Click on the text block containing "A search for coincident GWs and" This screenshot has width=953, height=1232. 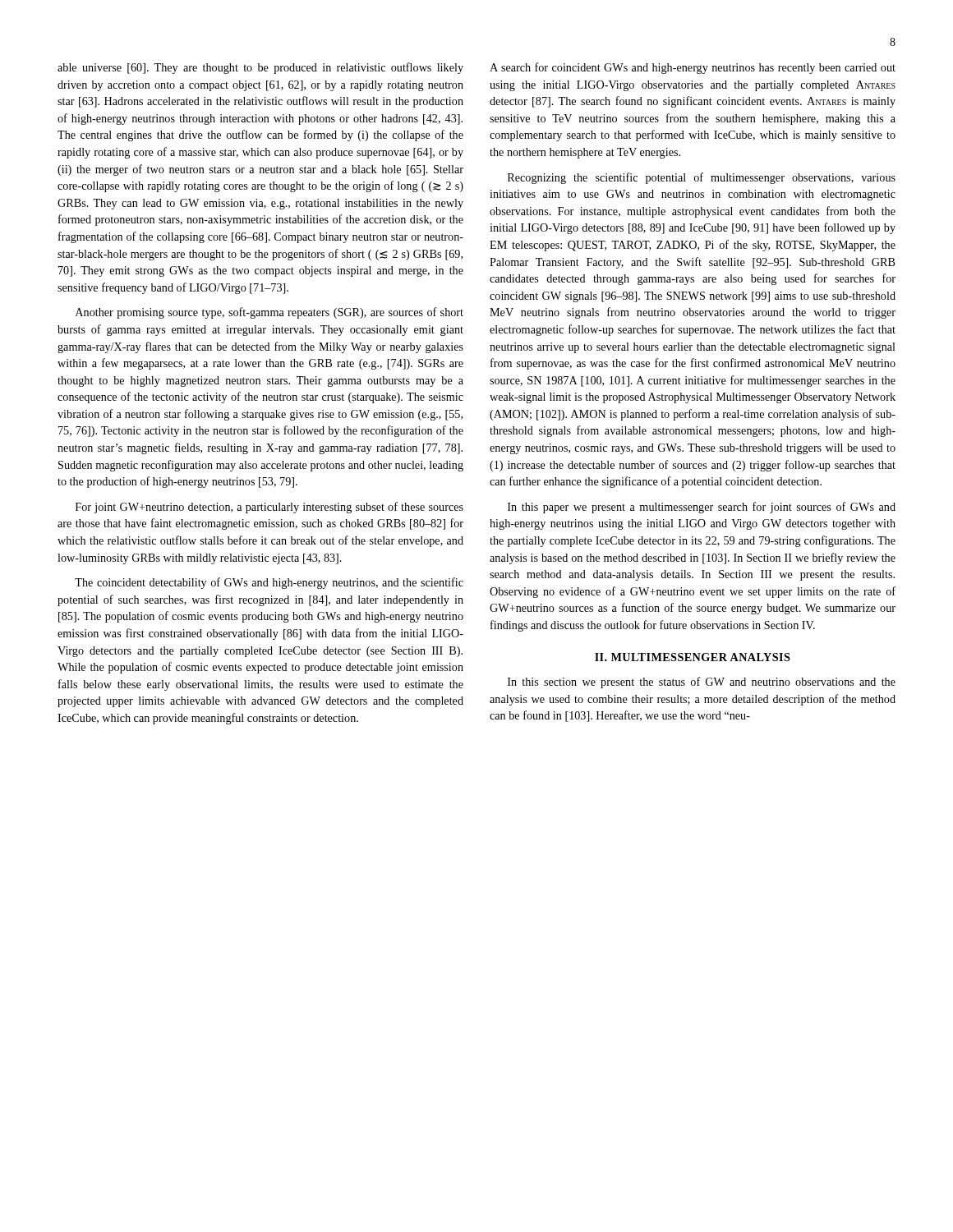(693, 110)
